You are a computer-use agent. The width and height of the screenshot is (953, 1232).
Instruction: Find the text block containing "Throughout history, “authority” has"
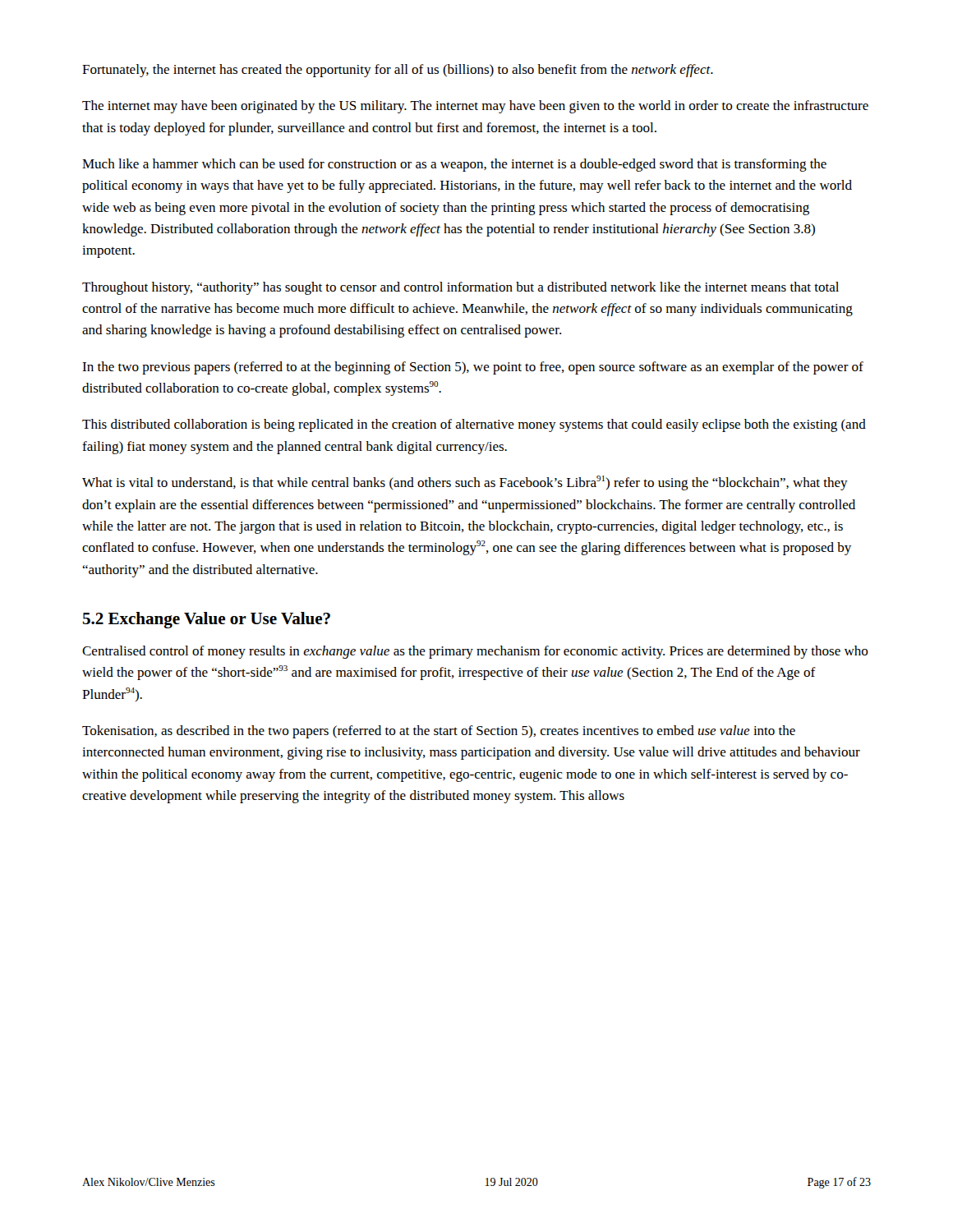467,308
